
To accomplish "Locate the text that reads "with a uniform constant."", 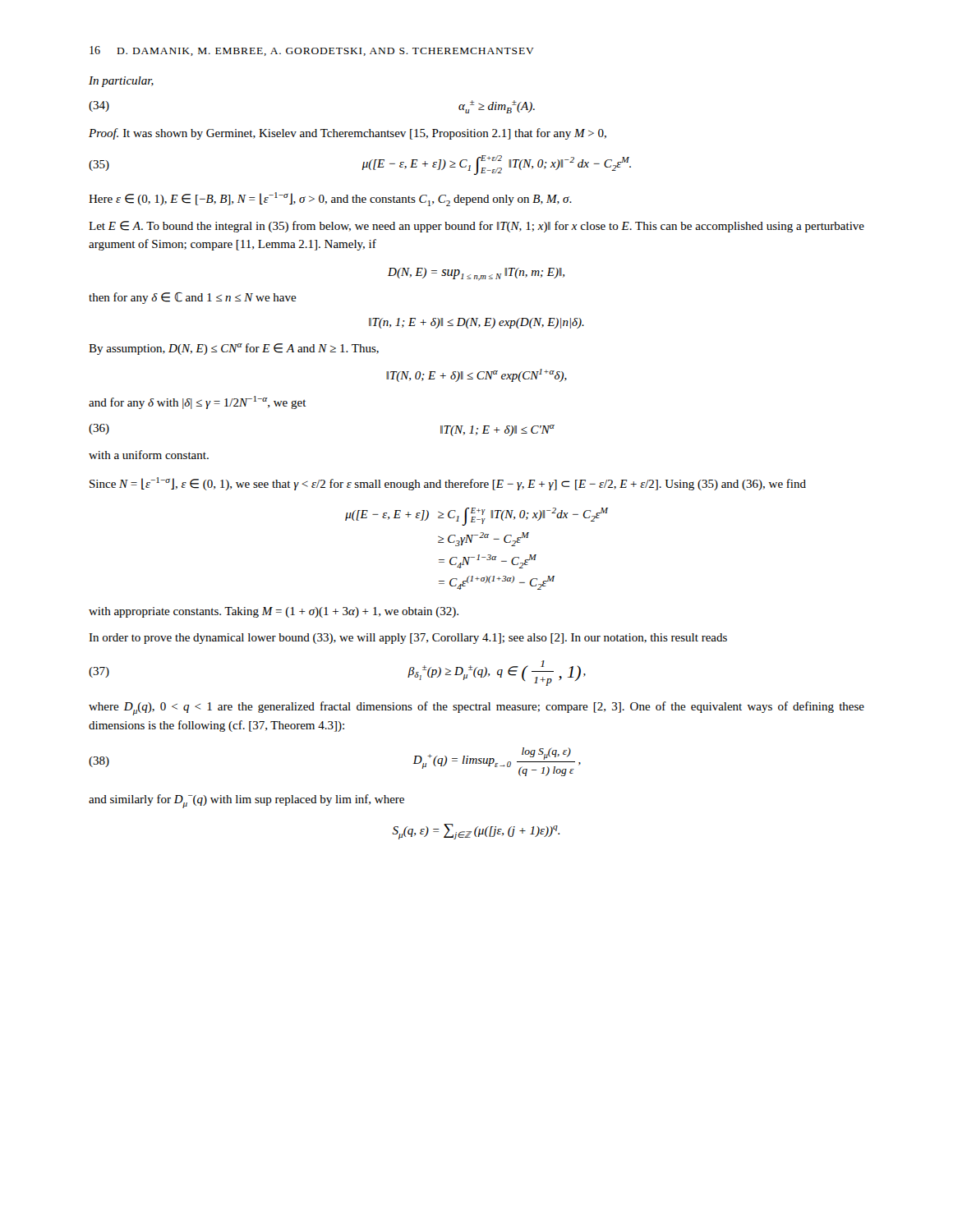I will point(149,455).
